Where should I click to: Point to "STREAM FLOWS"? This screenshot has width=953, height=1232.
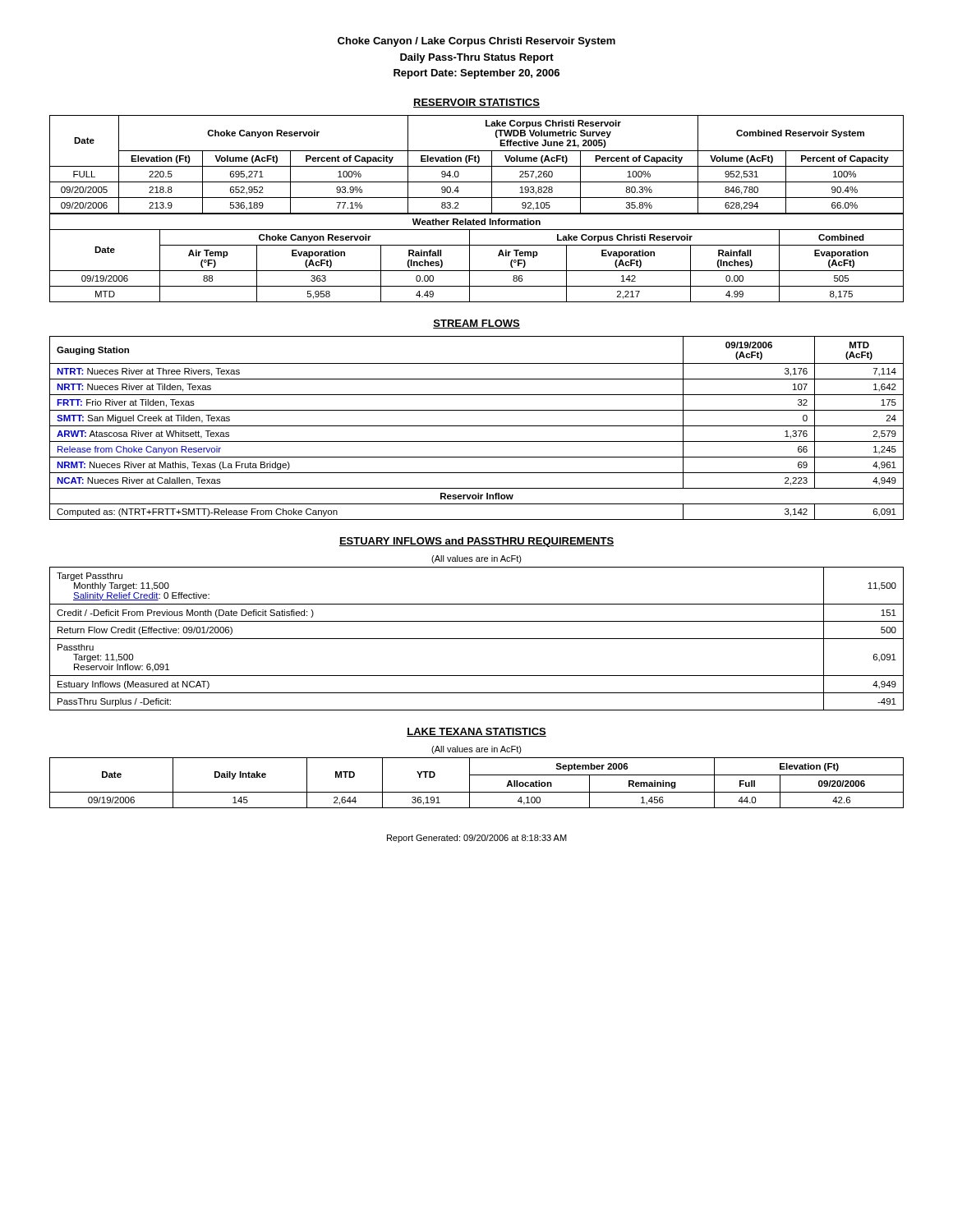476,323
